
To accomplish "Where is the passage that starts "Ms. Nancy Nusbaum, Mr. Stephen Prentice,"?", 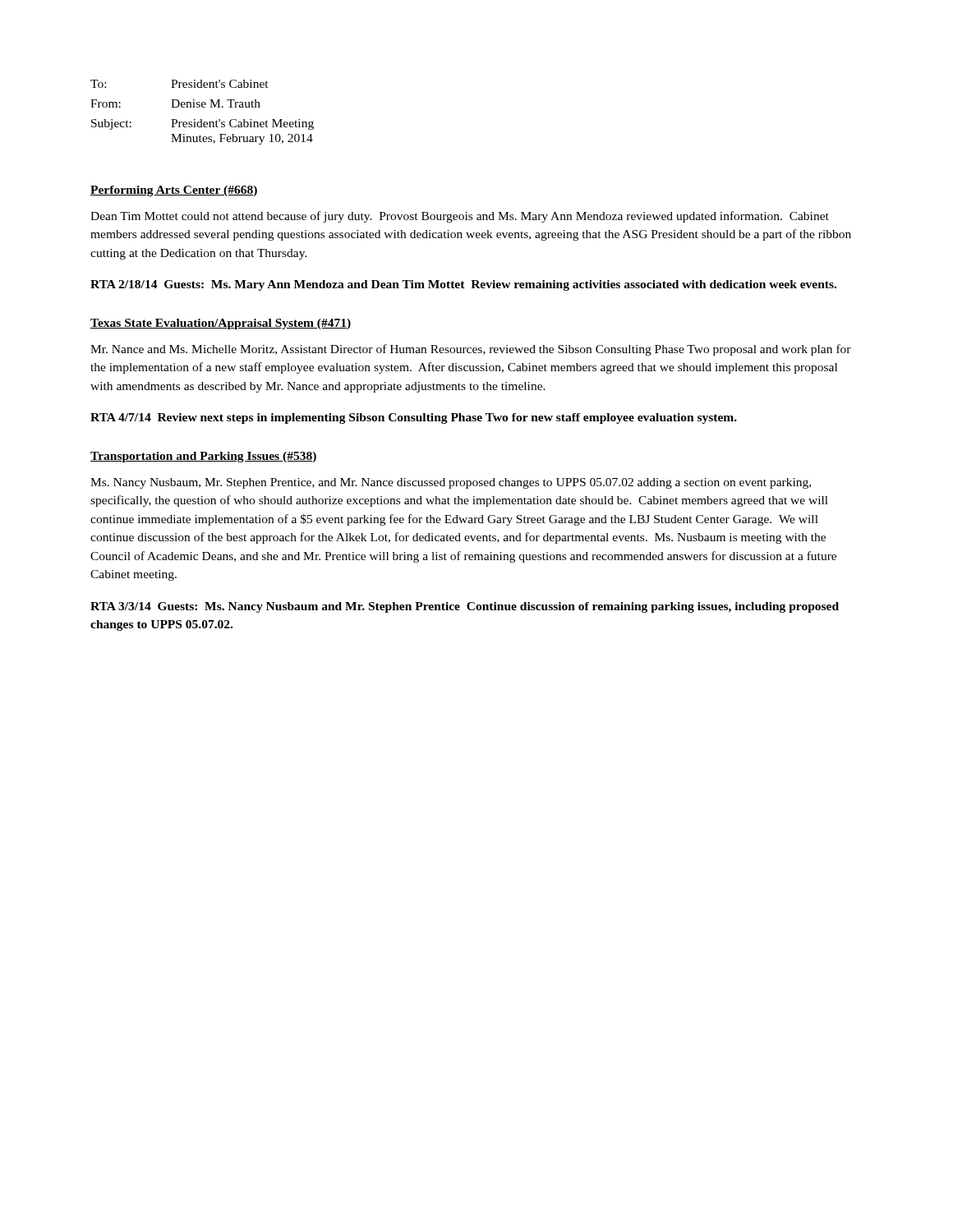I will click(464, 528).
